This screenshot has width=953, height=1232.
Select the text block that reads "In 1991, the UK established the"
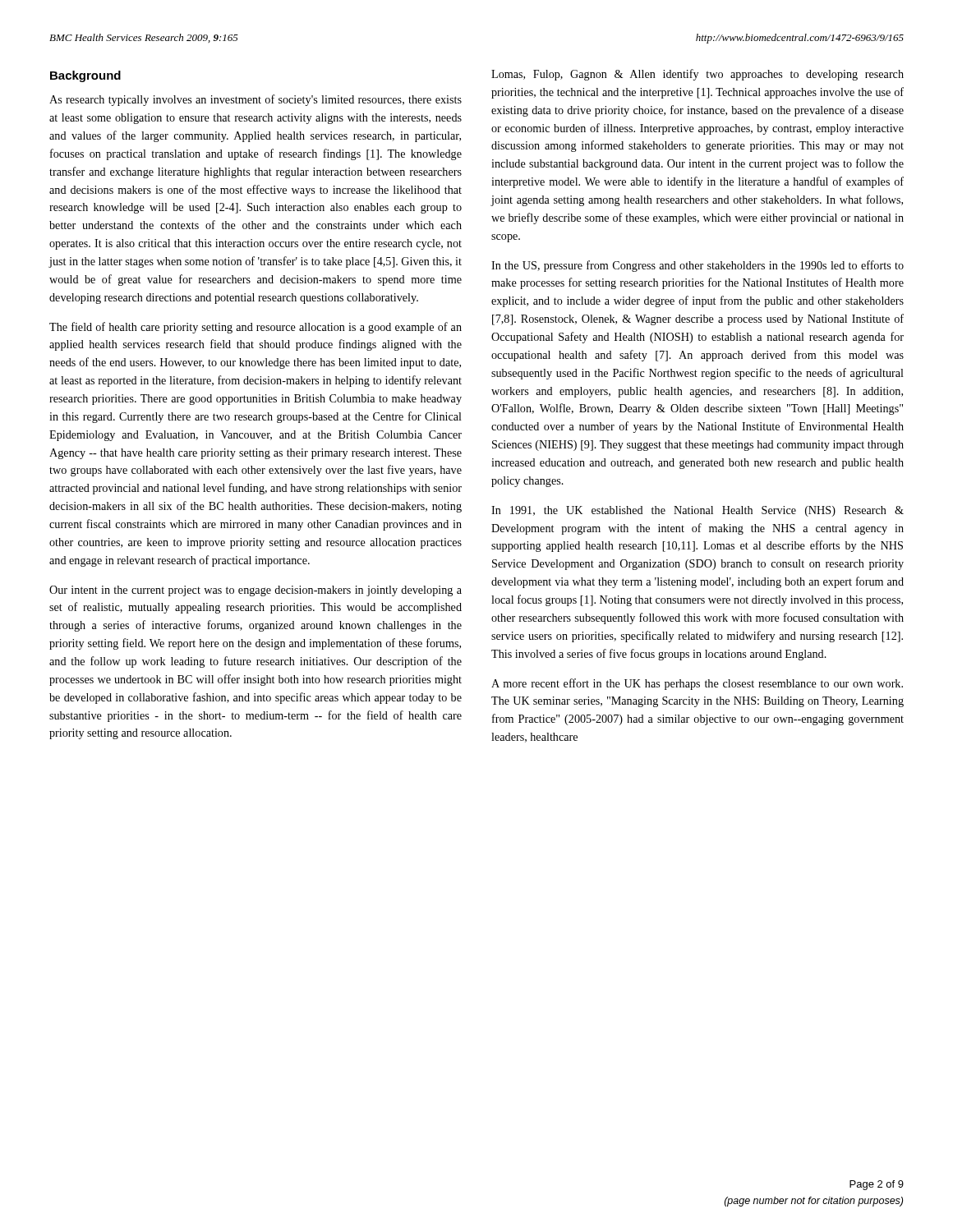tap(698, 582)
